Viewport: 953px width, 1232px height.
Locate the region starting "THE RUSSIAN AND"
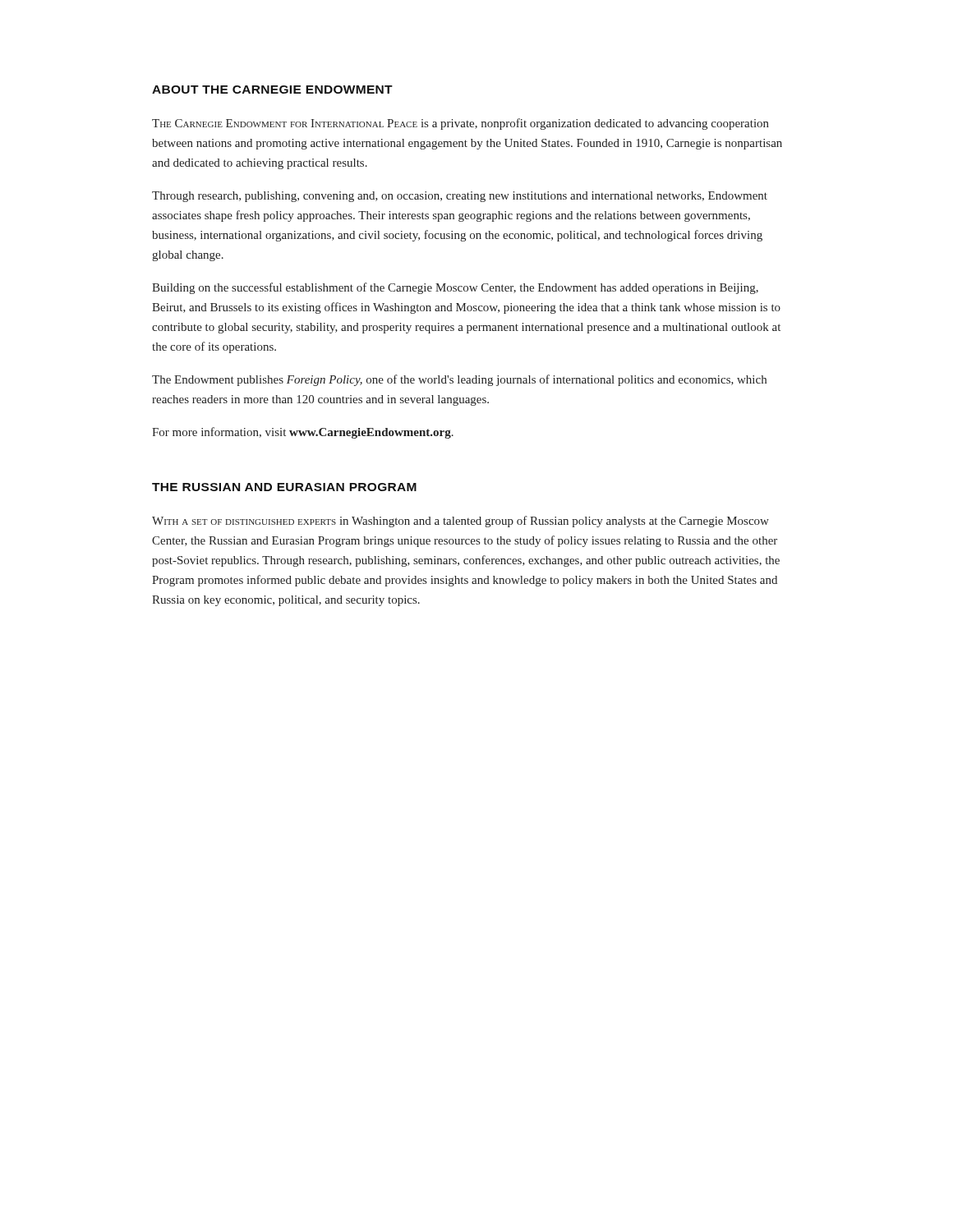285,487
